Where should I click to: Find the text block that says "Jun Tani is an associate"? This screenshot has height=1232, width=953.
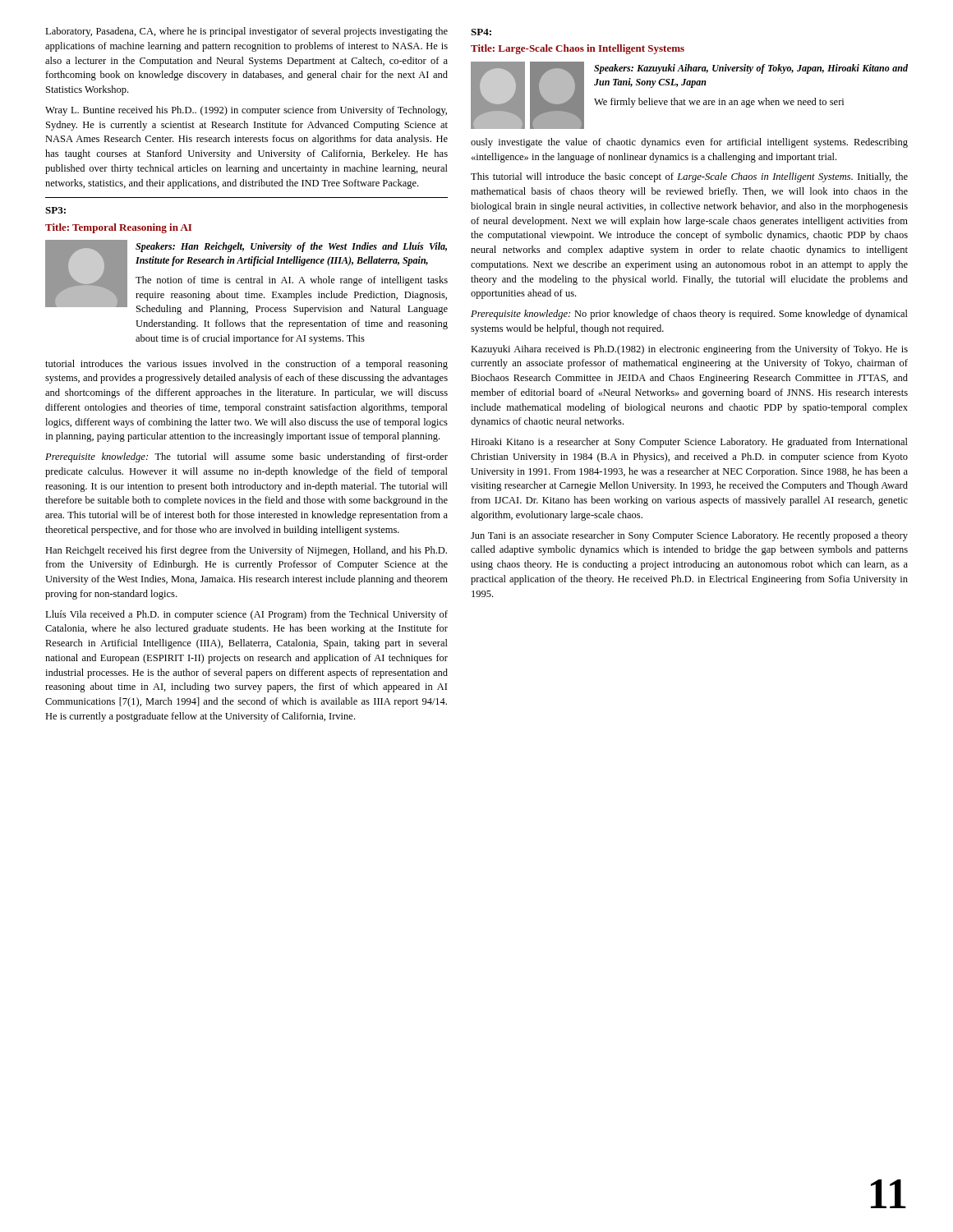(x=689, y=565)
